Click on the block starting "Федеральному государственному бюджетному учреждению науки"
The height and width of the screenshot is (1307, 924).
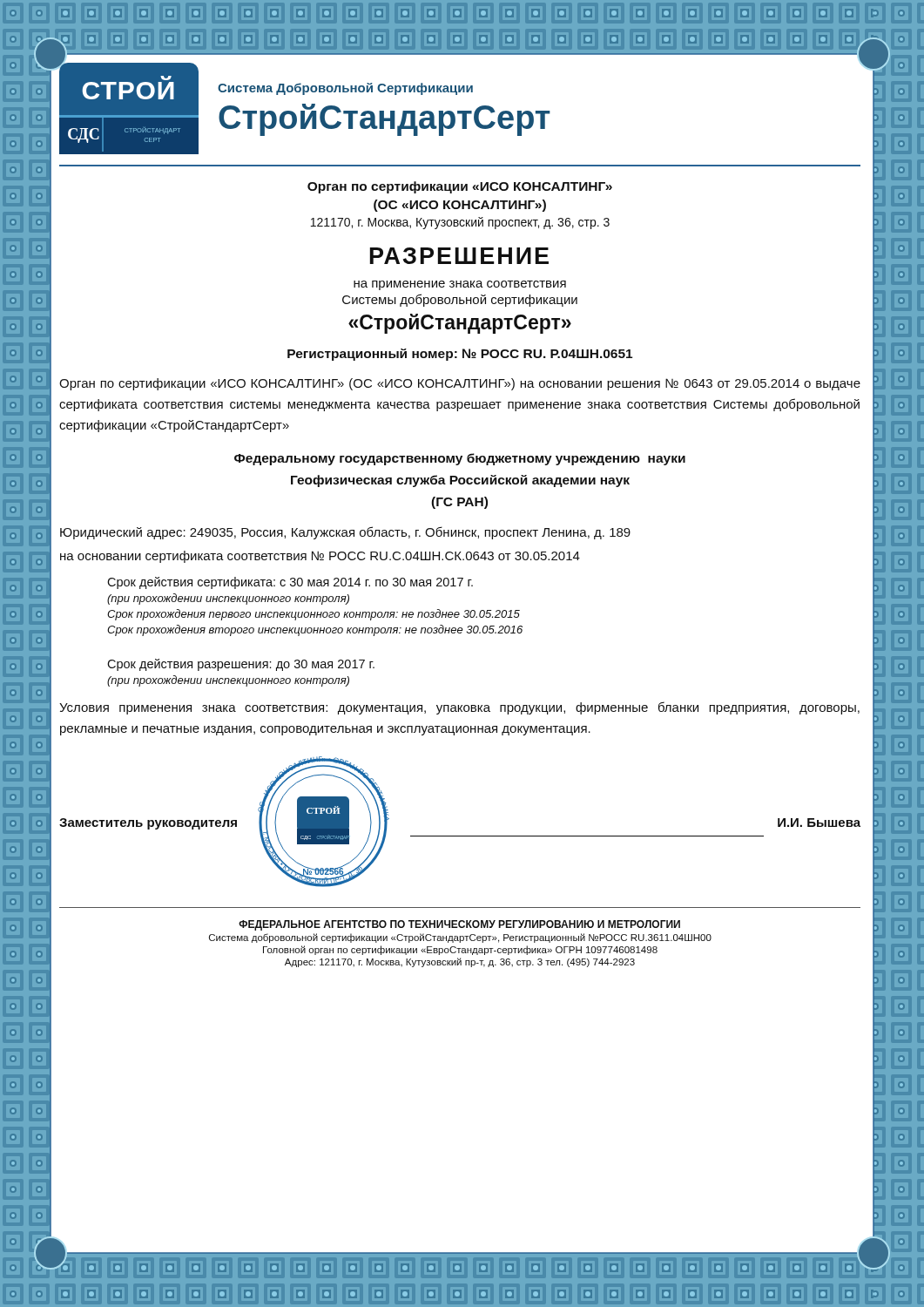[x=460, y=480]
